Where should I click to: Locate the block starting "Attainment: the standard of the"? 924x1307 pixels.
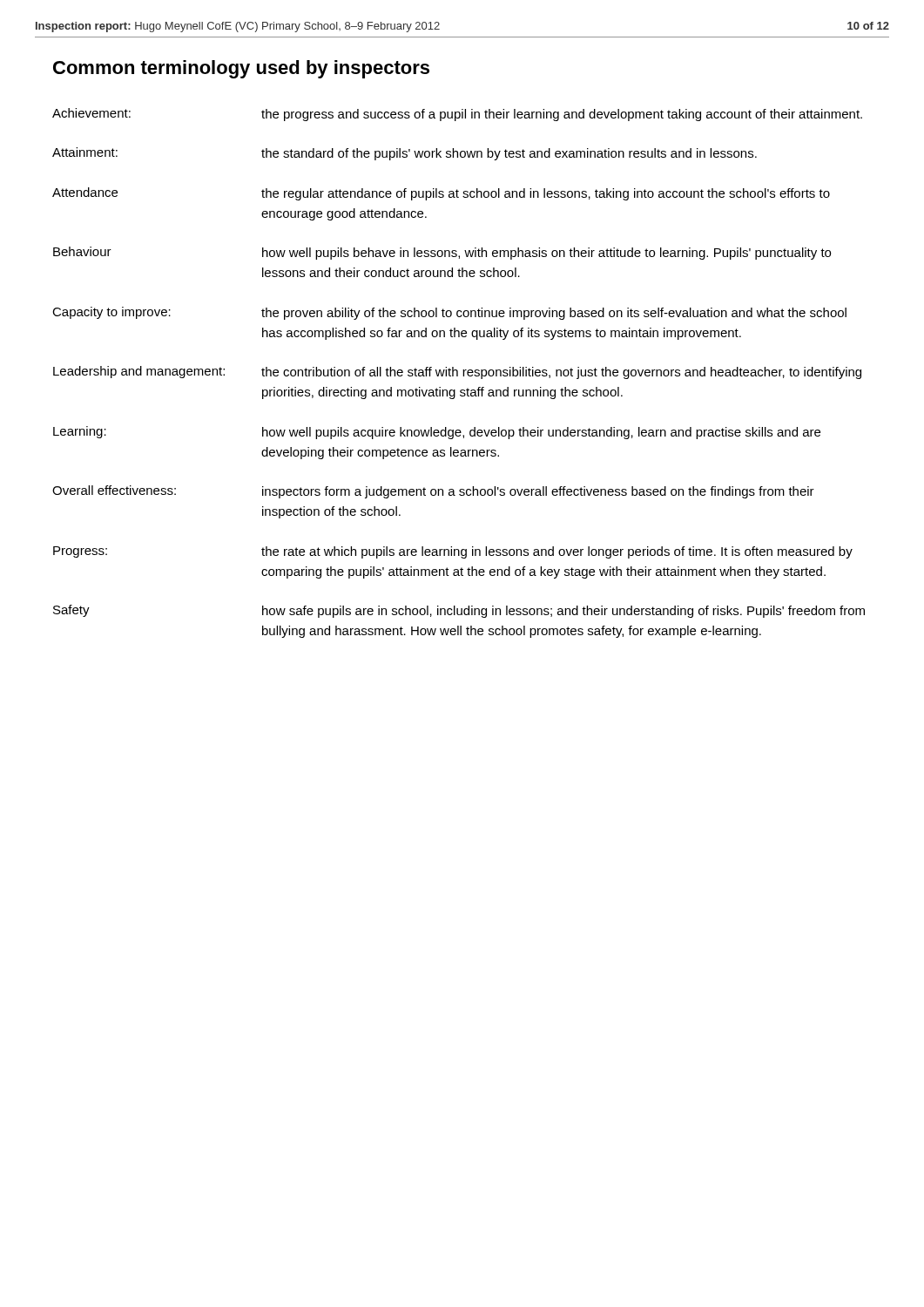pyautogui.click(x=462, y=153)
